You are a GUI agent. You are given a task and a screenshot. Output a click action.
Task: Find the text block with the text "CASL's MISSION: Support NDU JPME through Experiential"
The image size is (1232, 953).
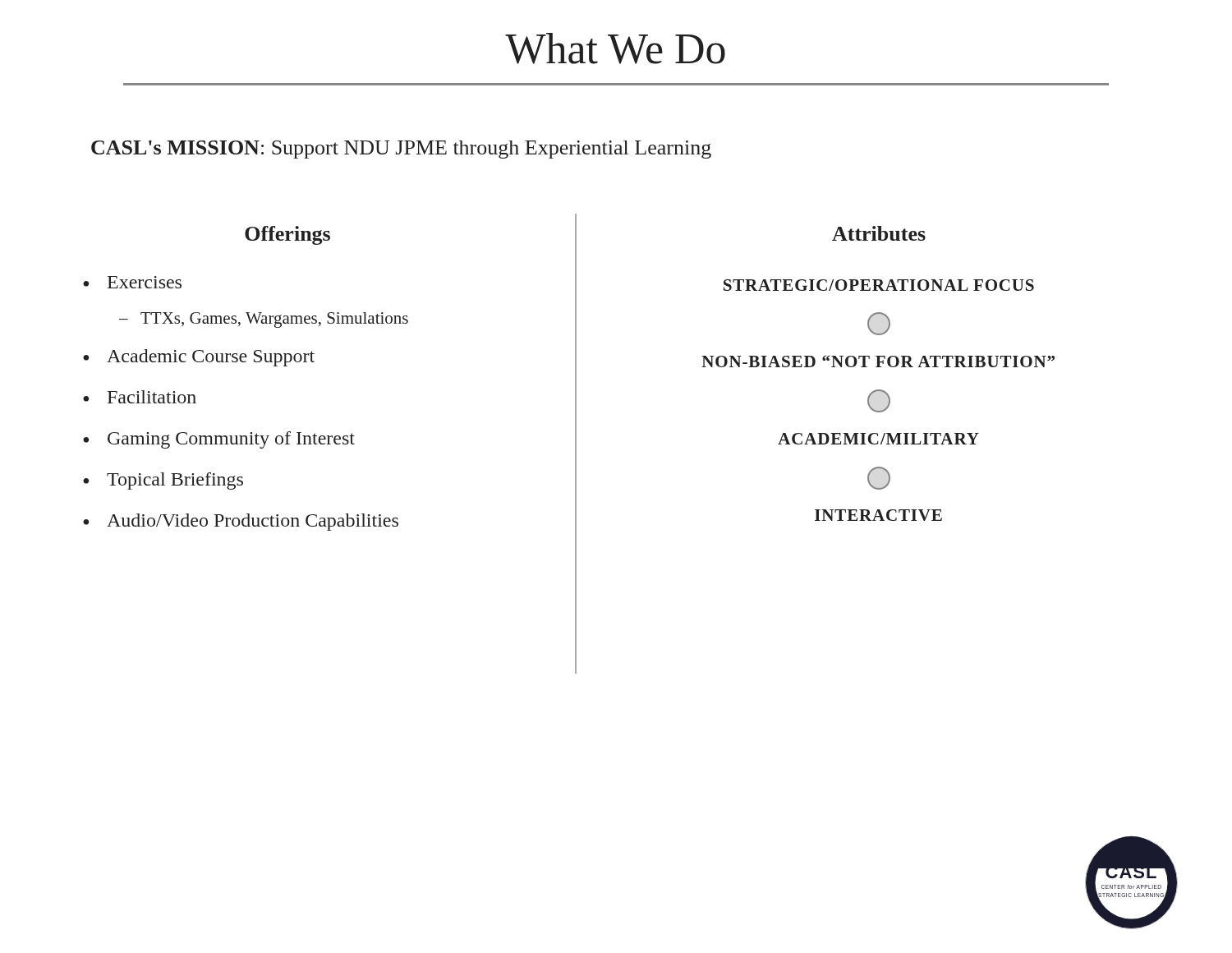(401, 147)
